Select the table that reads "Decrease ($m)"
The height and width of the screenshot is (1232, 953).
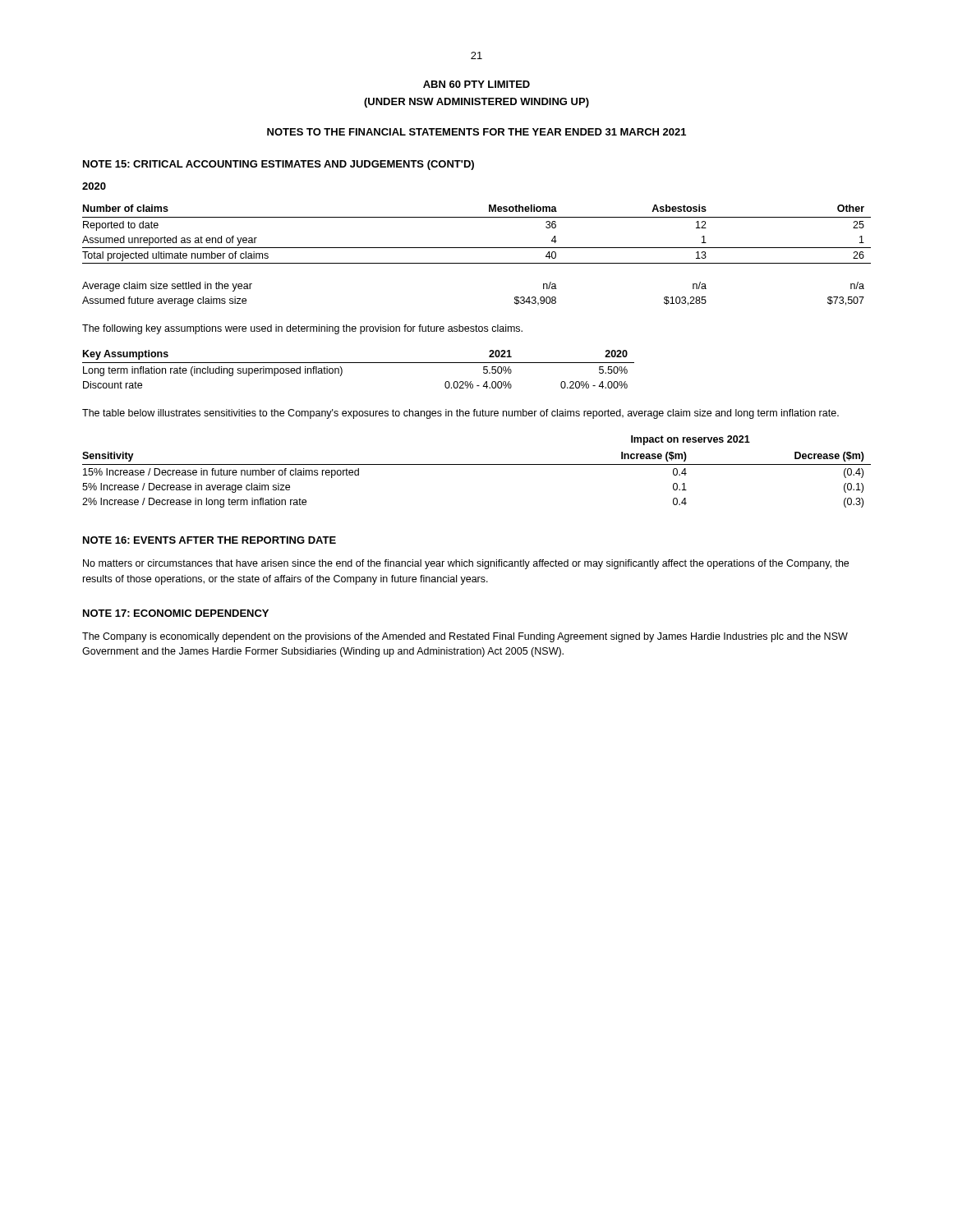(476, 470)
